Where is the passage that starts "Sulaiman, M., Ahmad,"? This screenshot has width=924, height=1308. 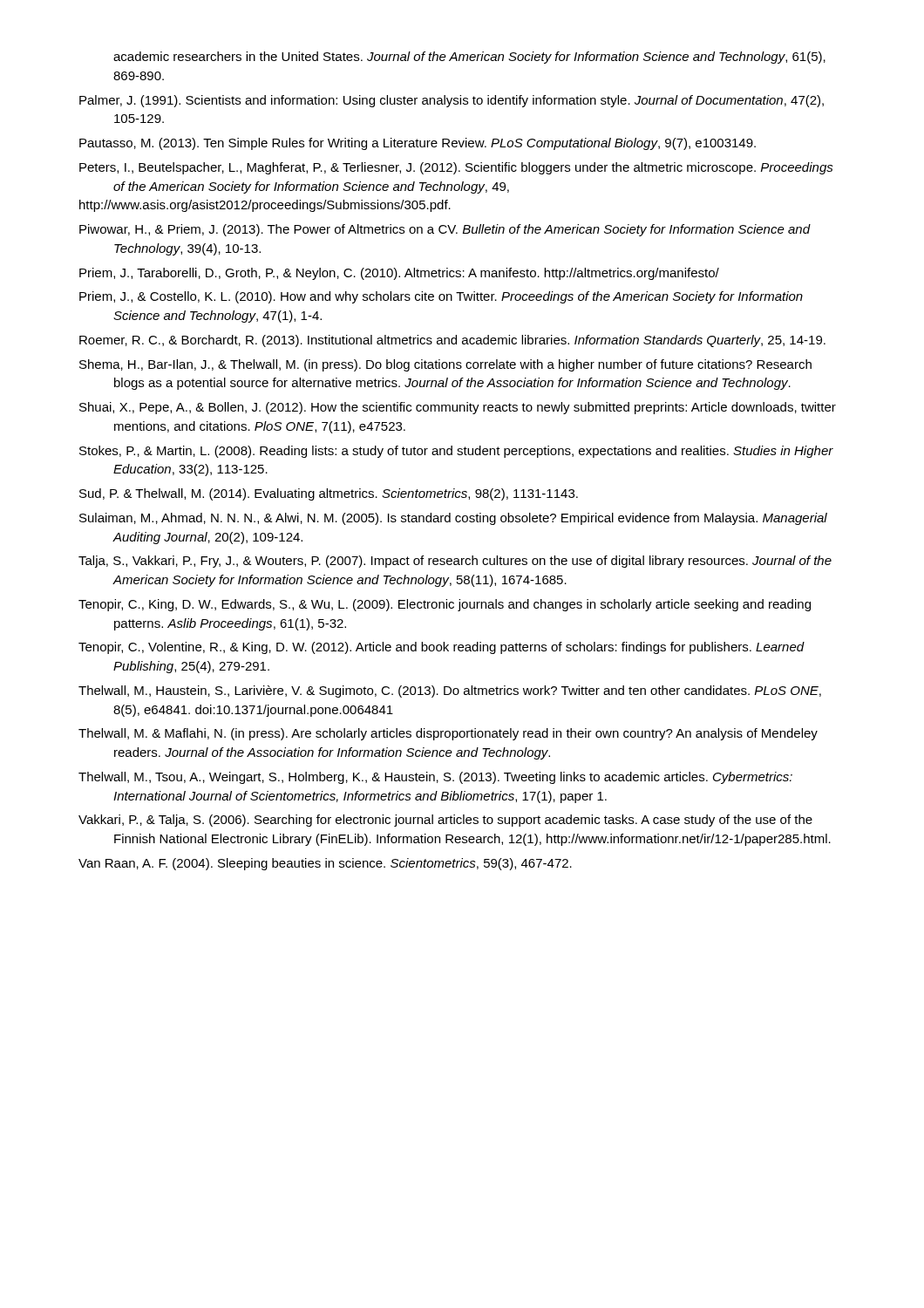click(453, 527)
